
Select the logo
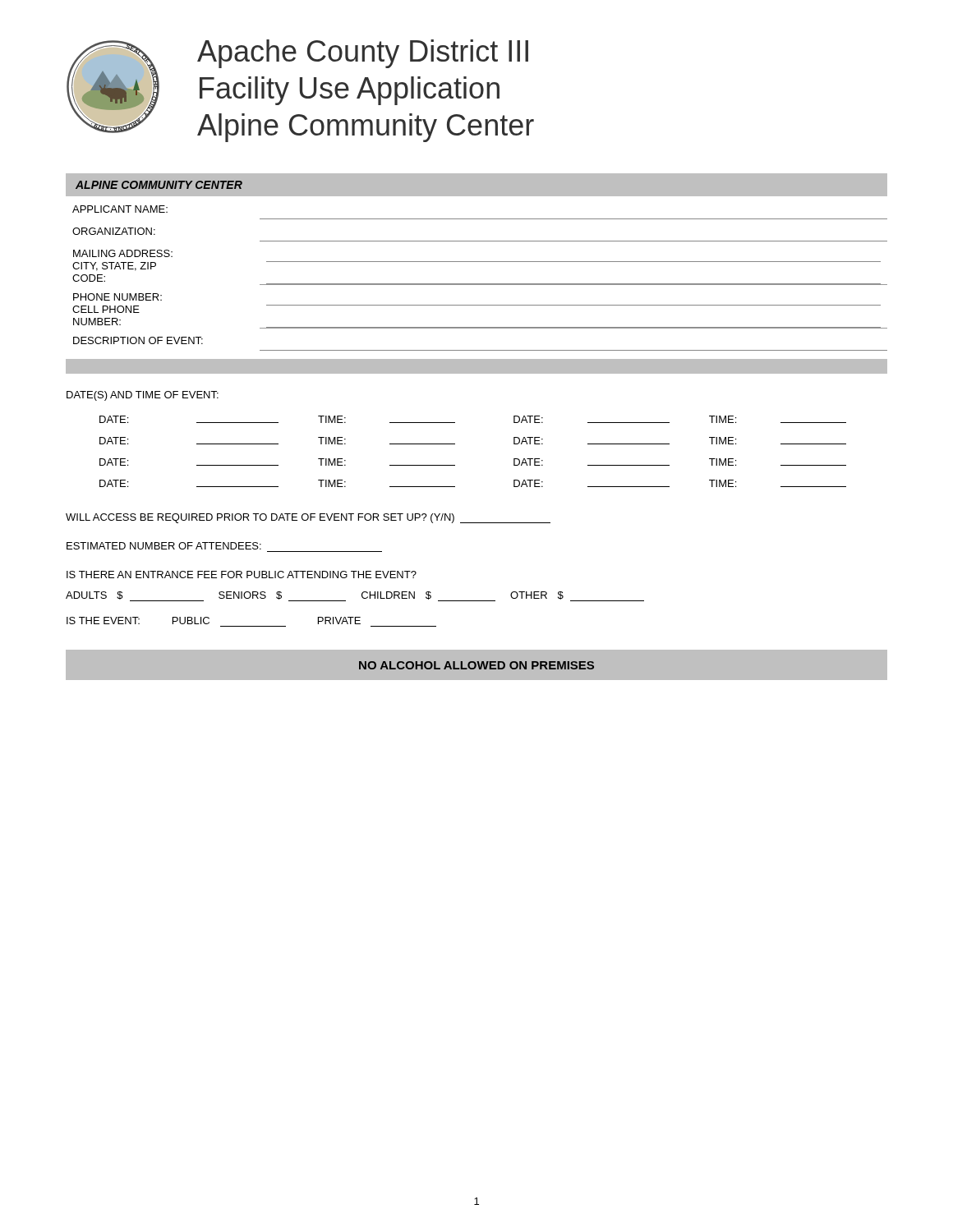[115, 88]
